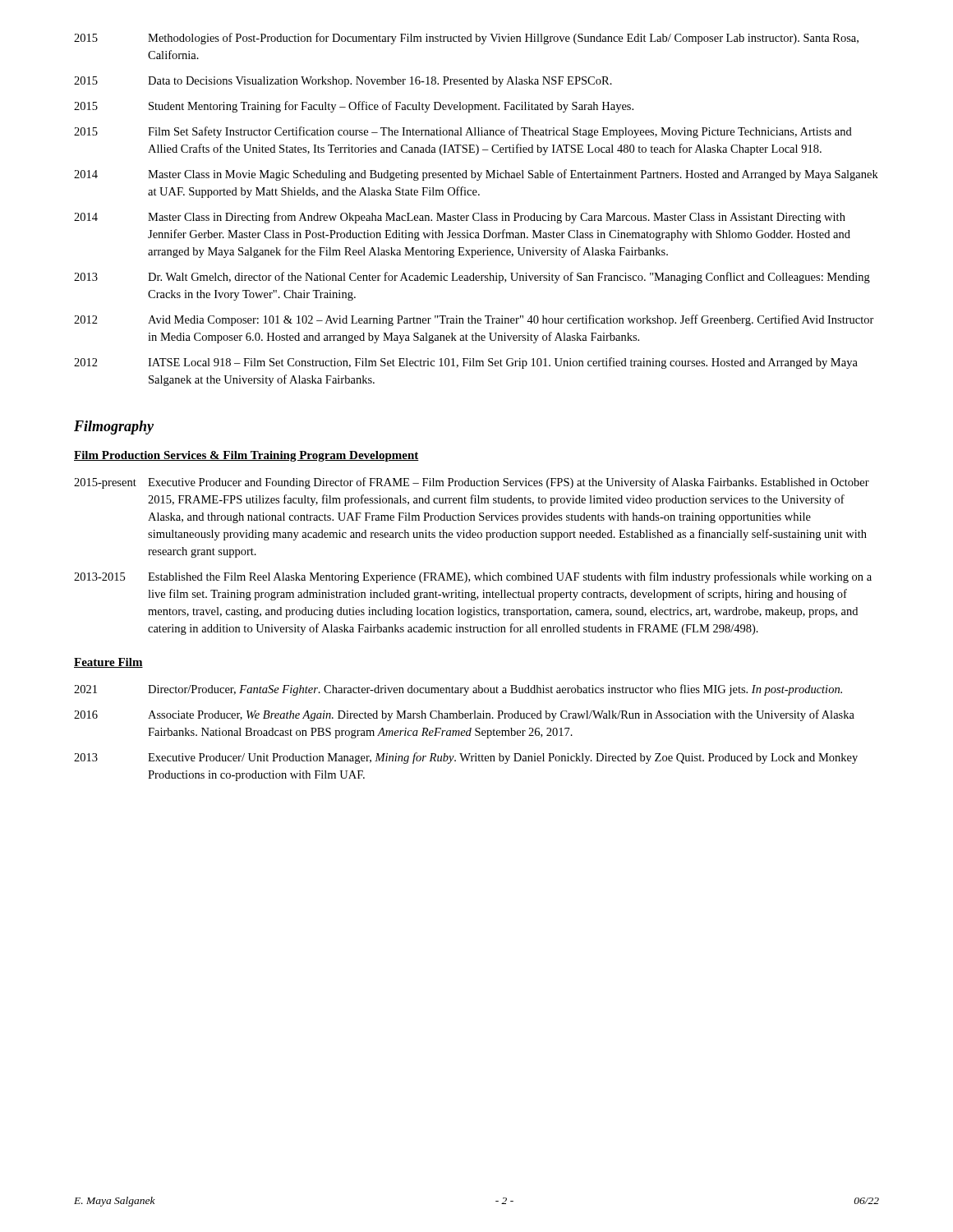Locate the list item that reads "2015 Film Set Safety Instructor Certification"

tap(476, 141)
